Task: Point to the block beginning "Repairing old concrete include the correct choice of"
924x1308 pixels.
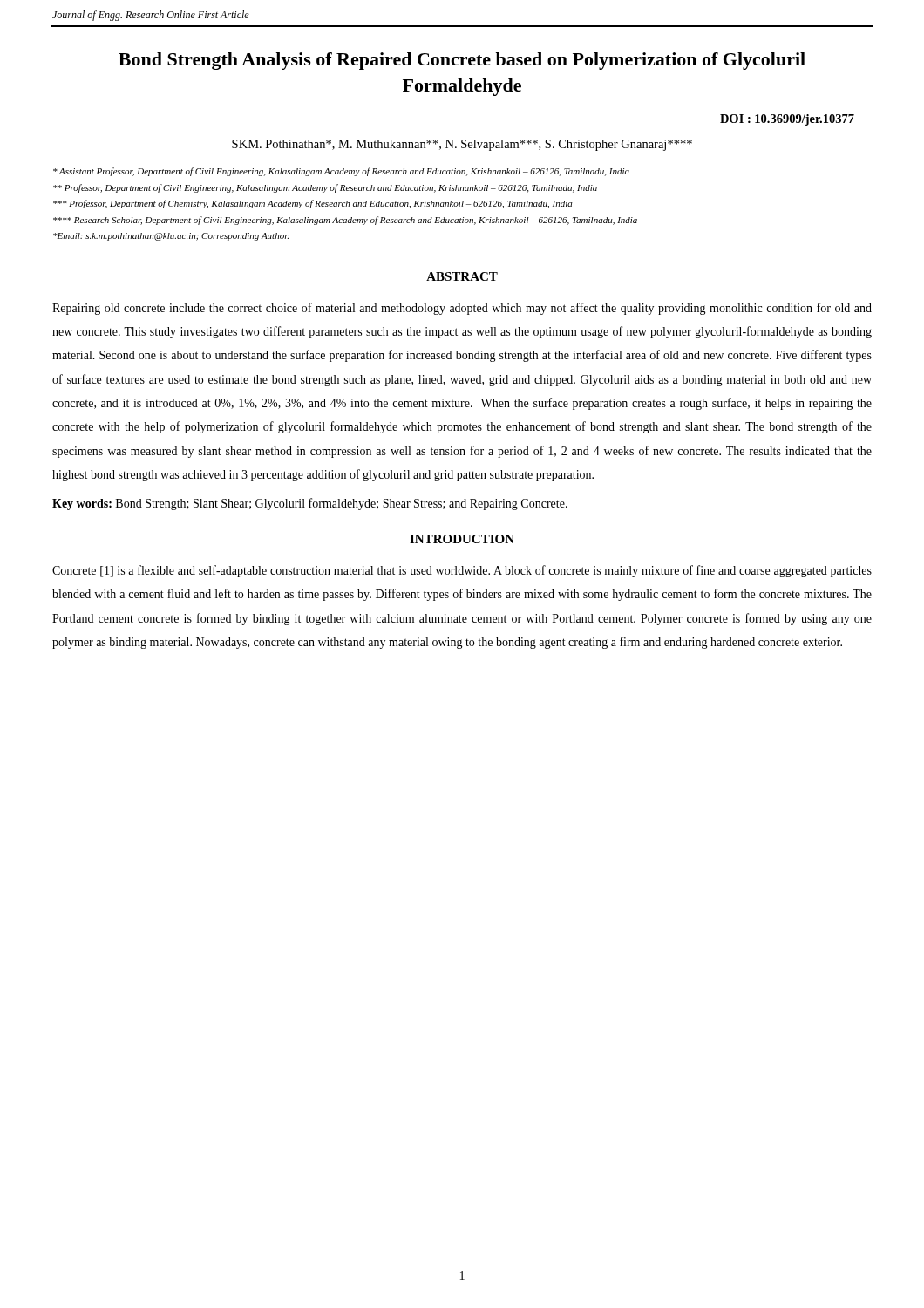Action: click(462, 391)
